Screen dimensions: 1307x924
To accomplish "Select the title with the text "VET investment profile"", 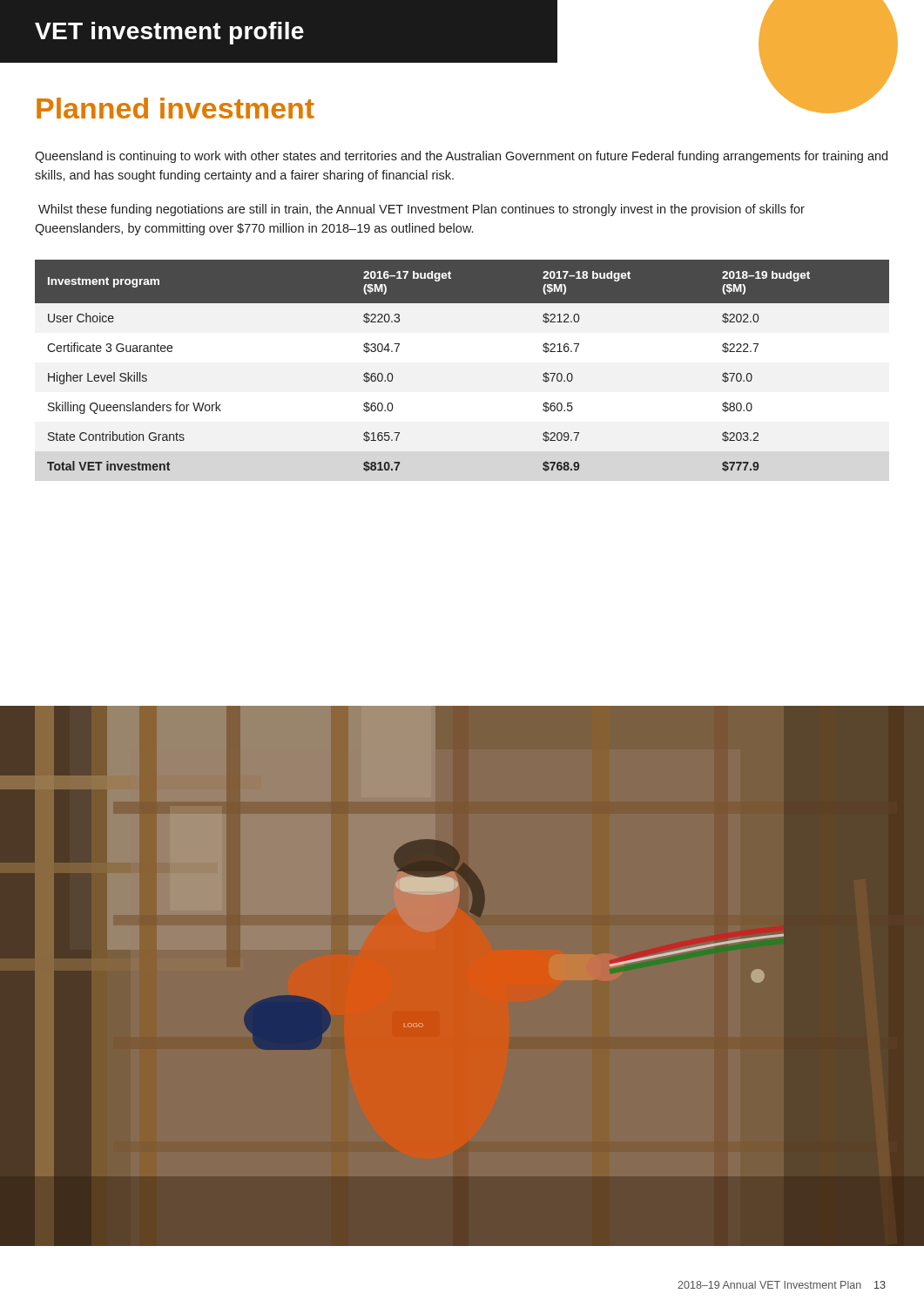I will pos(170,31).
